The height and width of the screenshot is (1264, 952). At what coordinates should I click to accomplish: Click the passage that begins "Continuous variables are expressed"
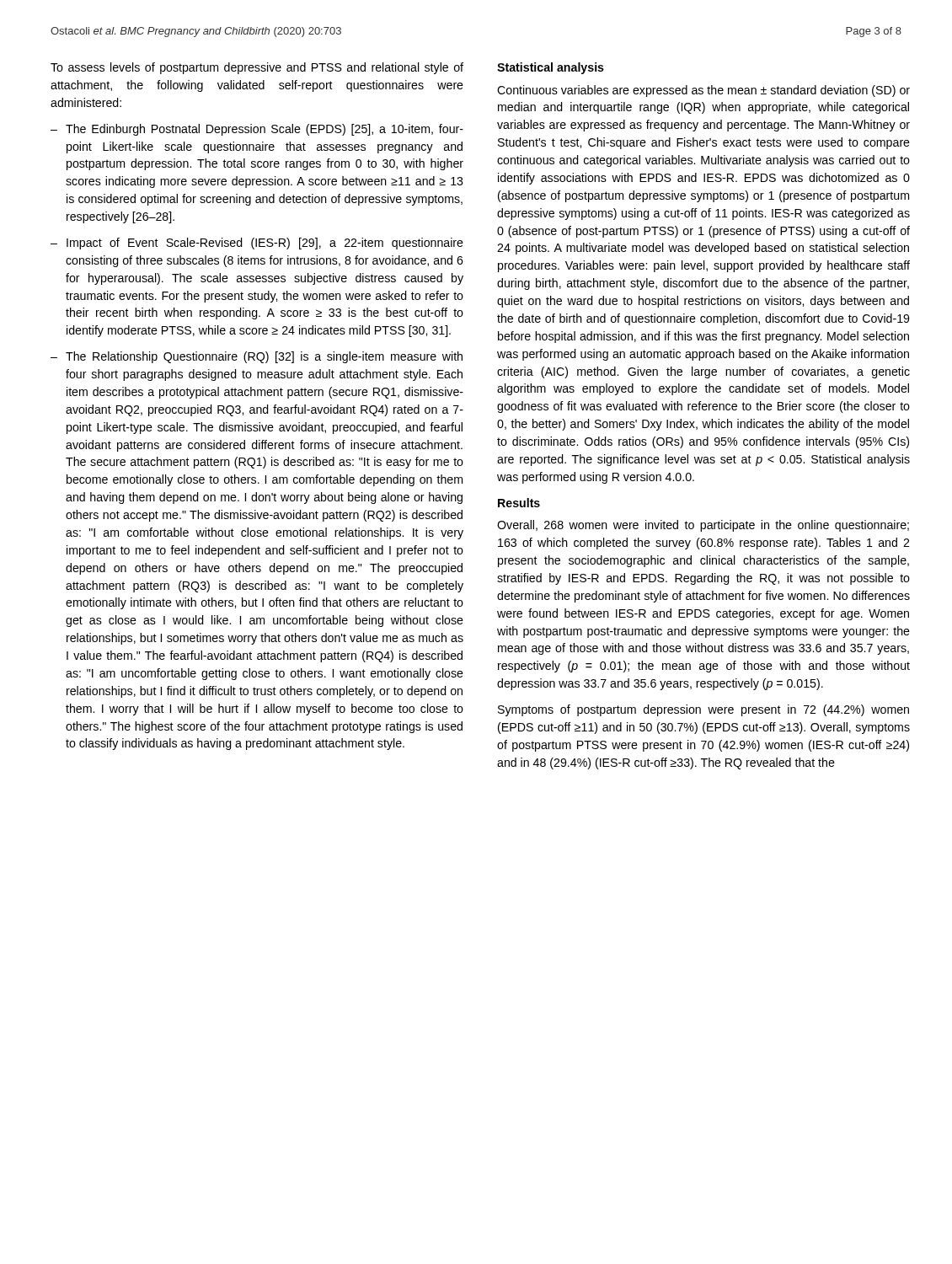pos(703,283)
